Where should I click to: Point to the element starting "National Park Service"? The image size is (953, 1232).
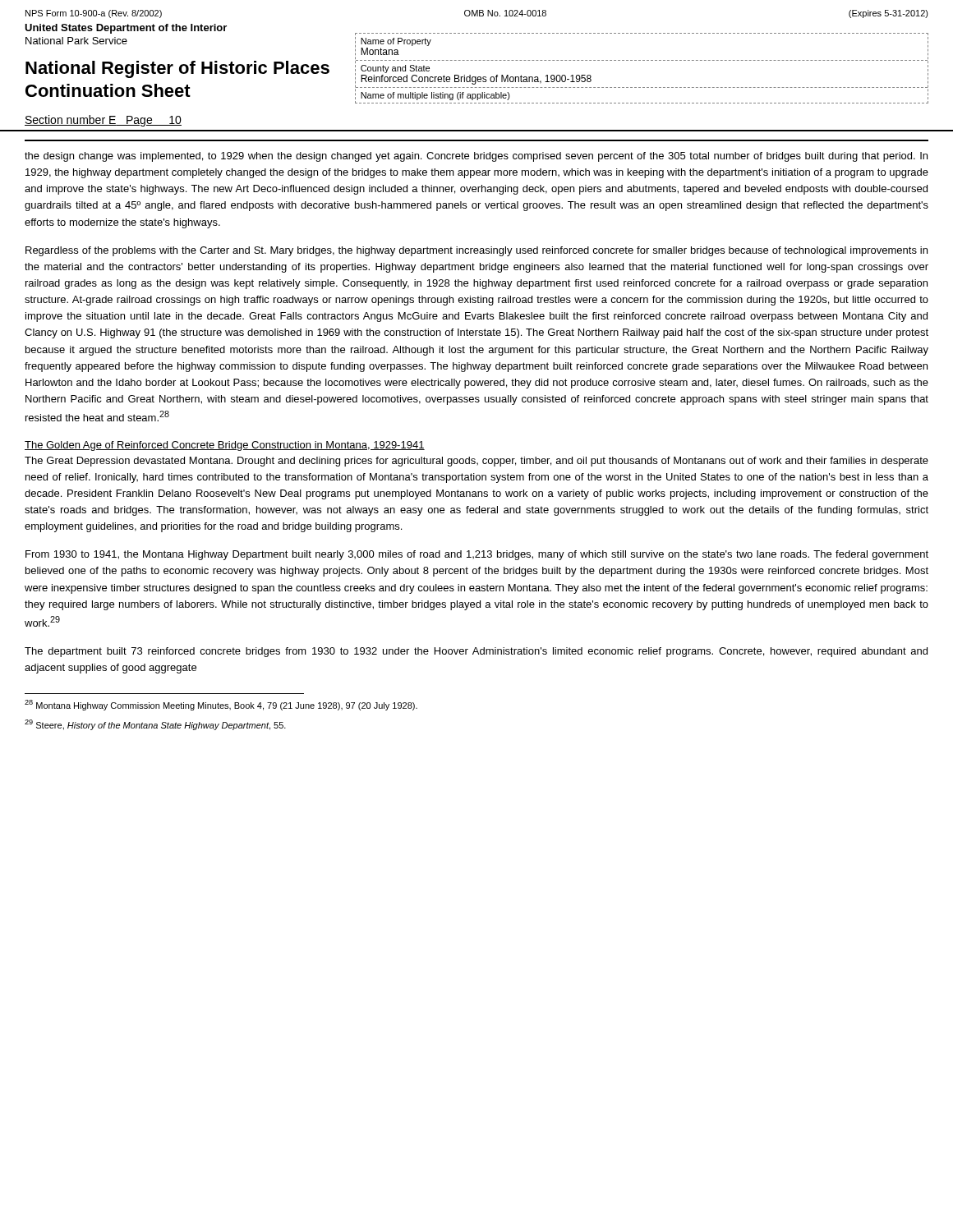(x=76, y=41)
